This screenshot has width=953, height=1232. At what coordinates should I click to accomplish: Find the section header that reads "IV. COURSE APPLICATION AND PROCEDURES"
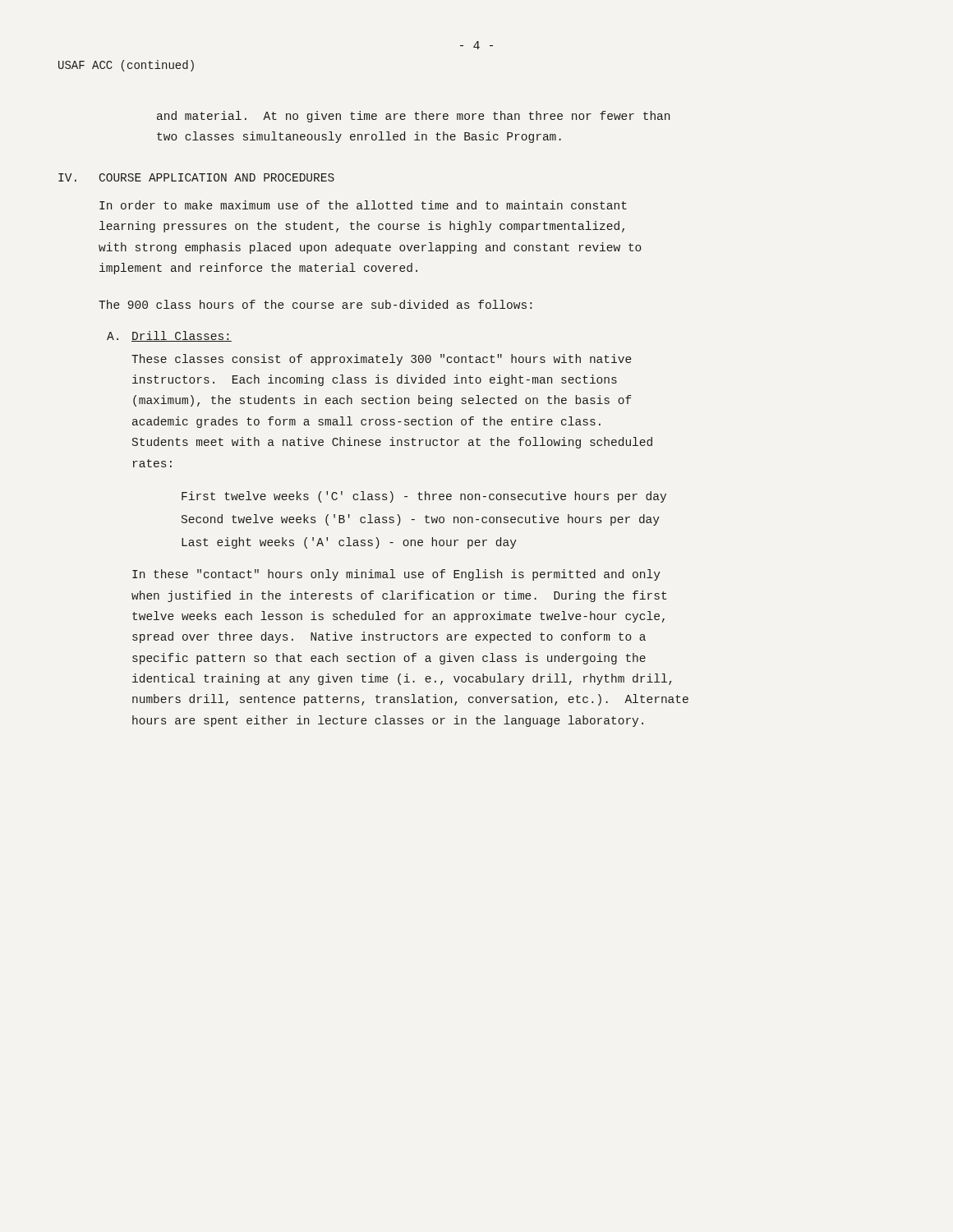(196, 178)
